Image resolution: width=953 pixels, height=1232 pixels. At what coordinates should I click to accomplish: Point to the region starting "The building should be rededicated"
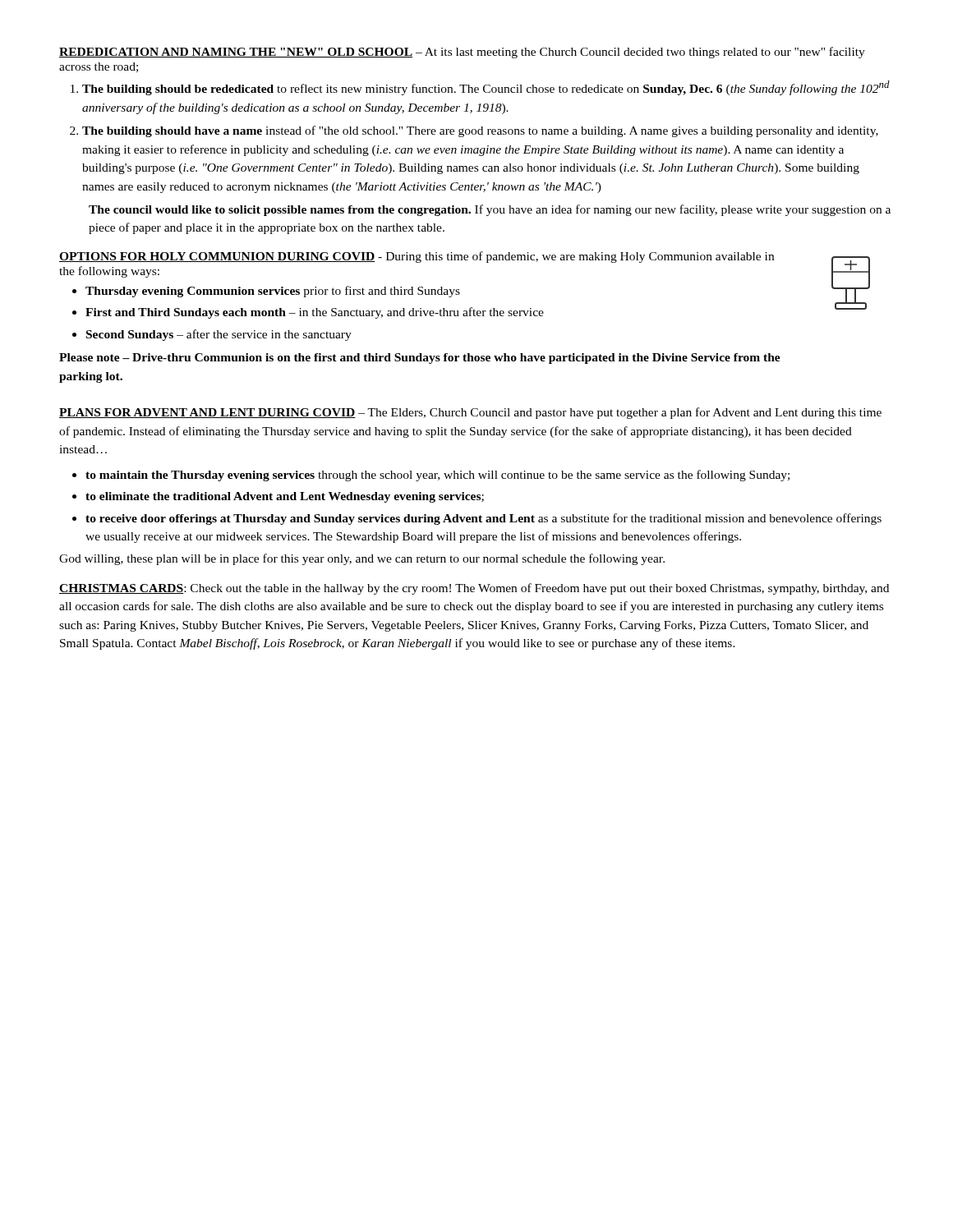pos(486,96)
